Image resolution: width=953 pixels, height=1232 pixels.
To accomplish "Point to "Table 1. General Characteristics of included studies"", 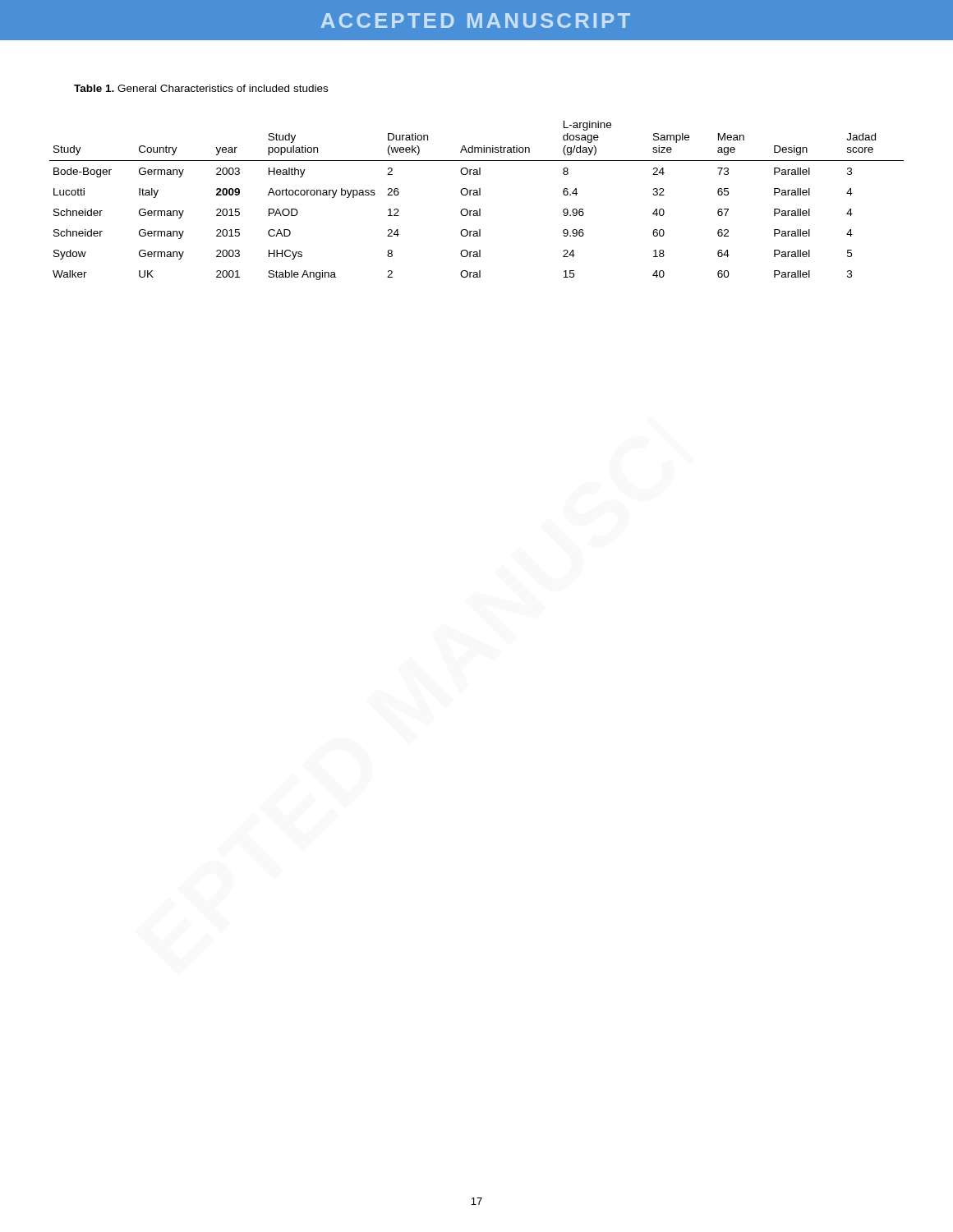I will click(201, 88).
